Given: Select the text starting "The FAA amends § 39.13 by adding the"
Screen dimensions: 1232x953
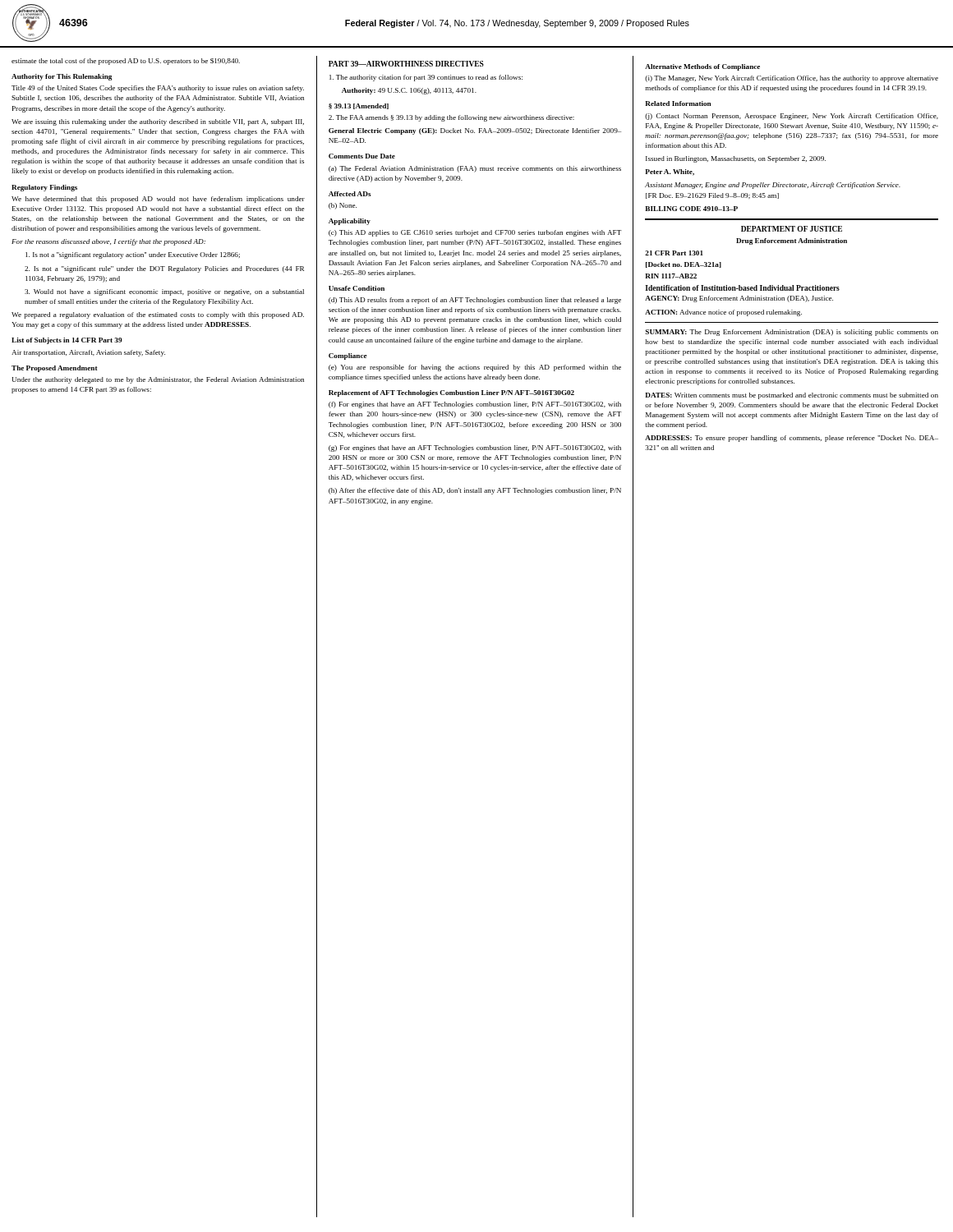Looking at the screenshot, I should (x=475, y=129).
